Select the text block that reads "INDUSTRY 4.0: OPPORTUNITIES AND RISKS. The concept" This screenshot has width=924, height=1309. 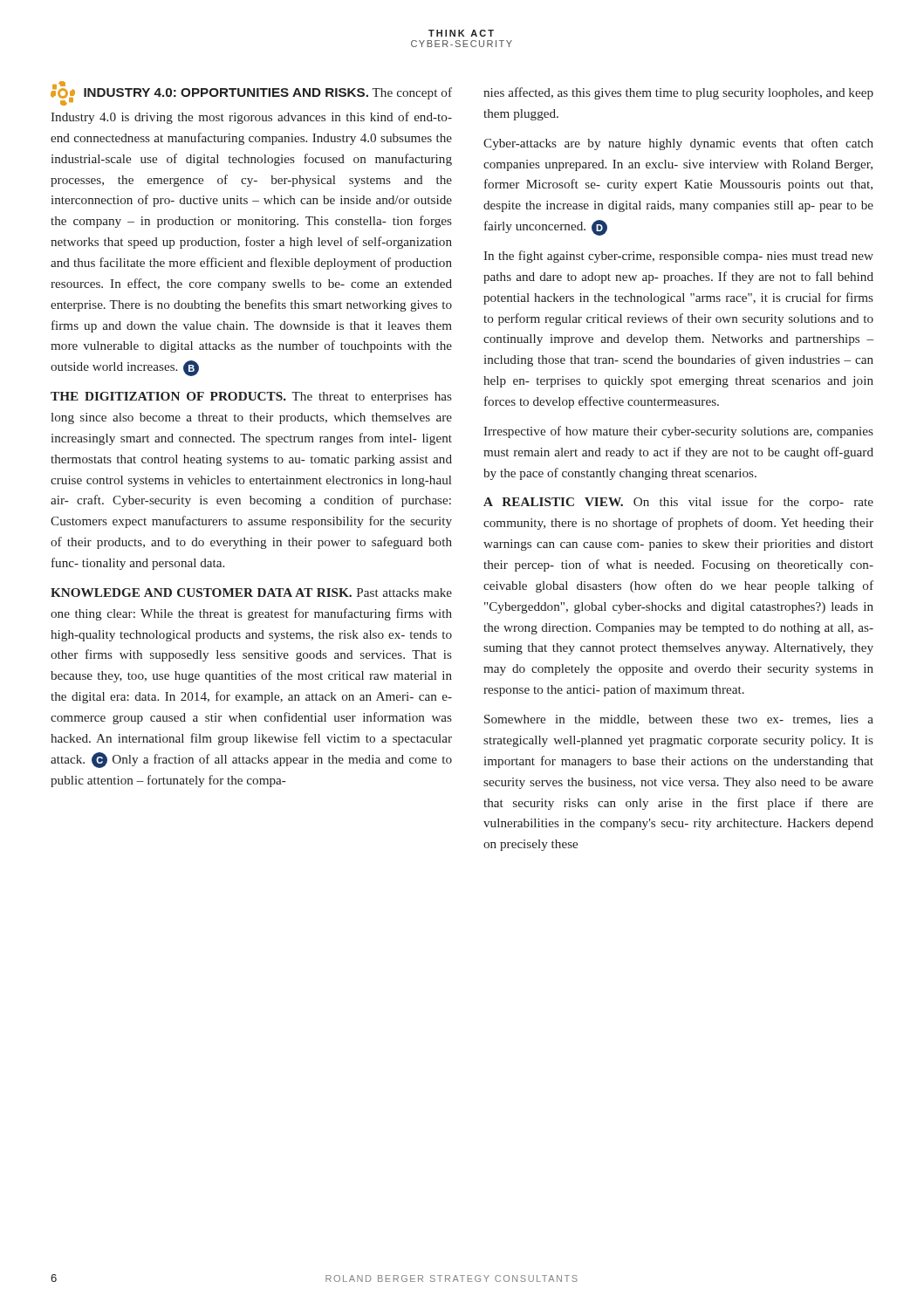[x=251, y=436]
